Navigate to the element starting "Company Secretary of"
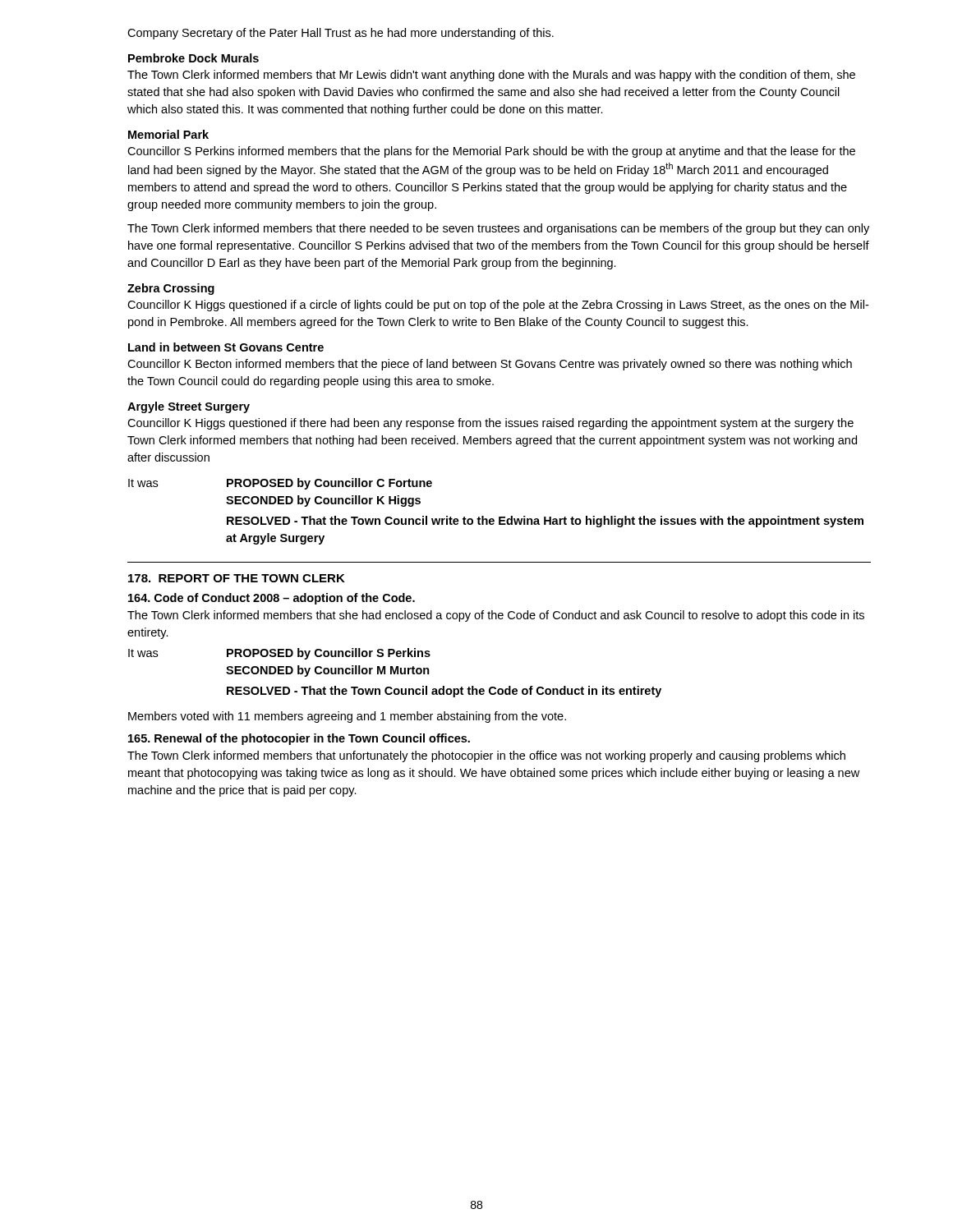 499,33
